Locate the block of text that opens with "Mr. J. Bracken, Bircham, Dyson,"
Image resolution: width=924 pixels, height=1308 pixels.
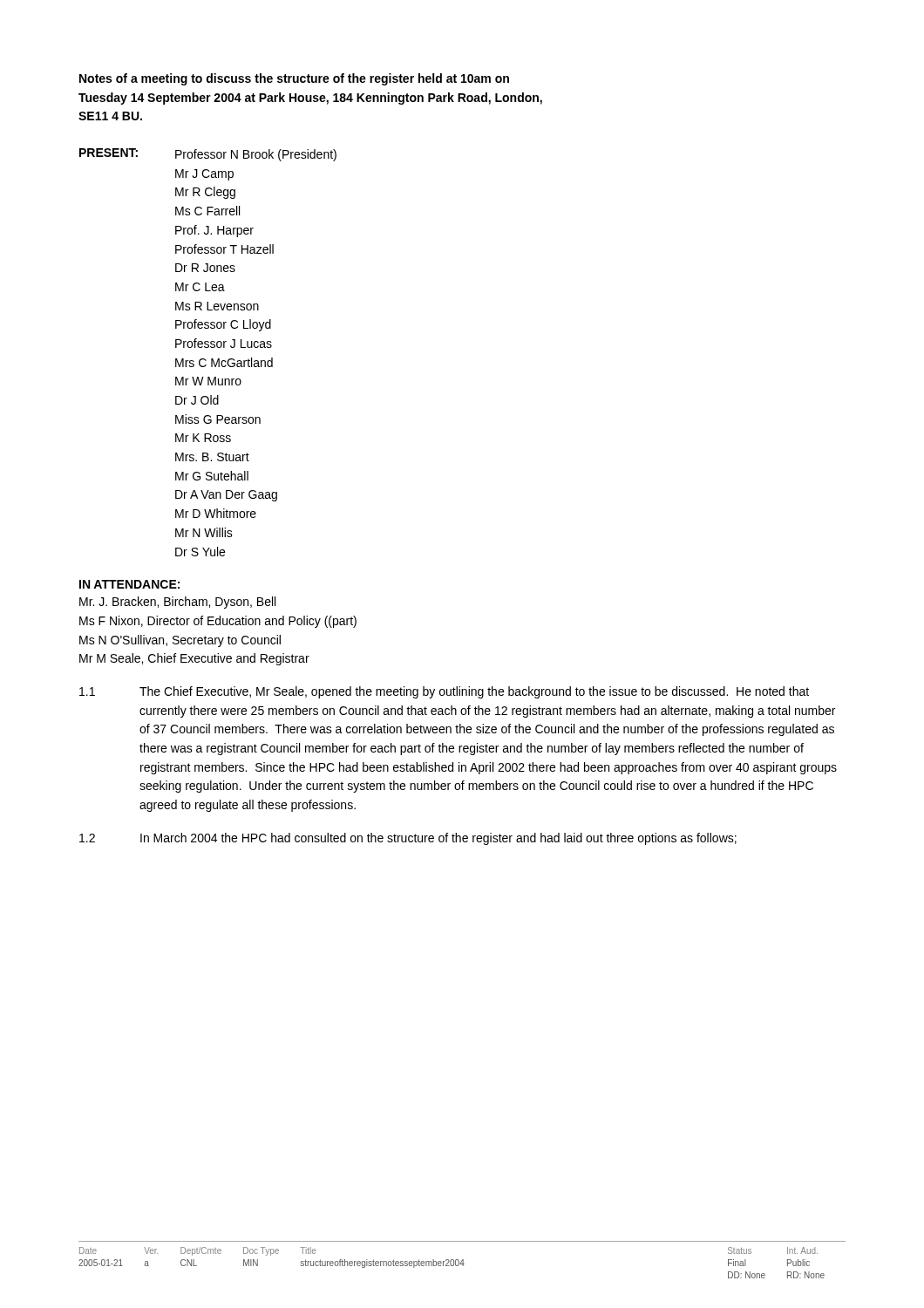tap(218, 630)
